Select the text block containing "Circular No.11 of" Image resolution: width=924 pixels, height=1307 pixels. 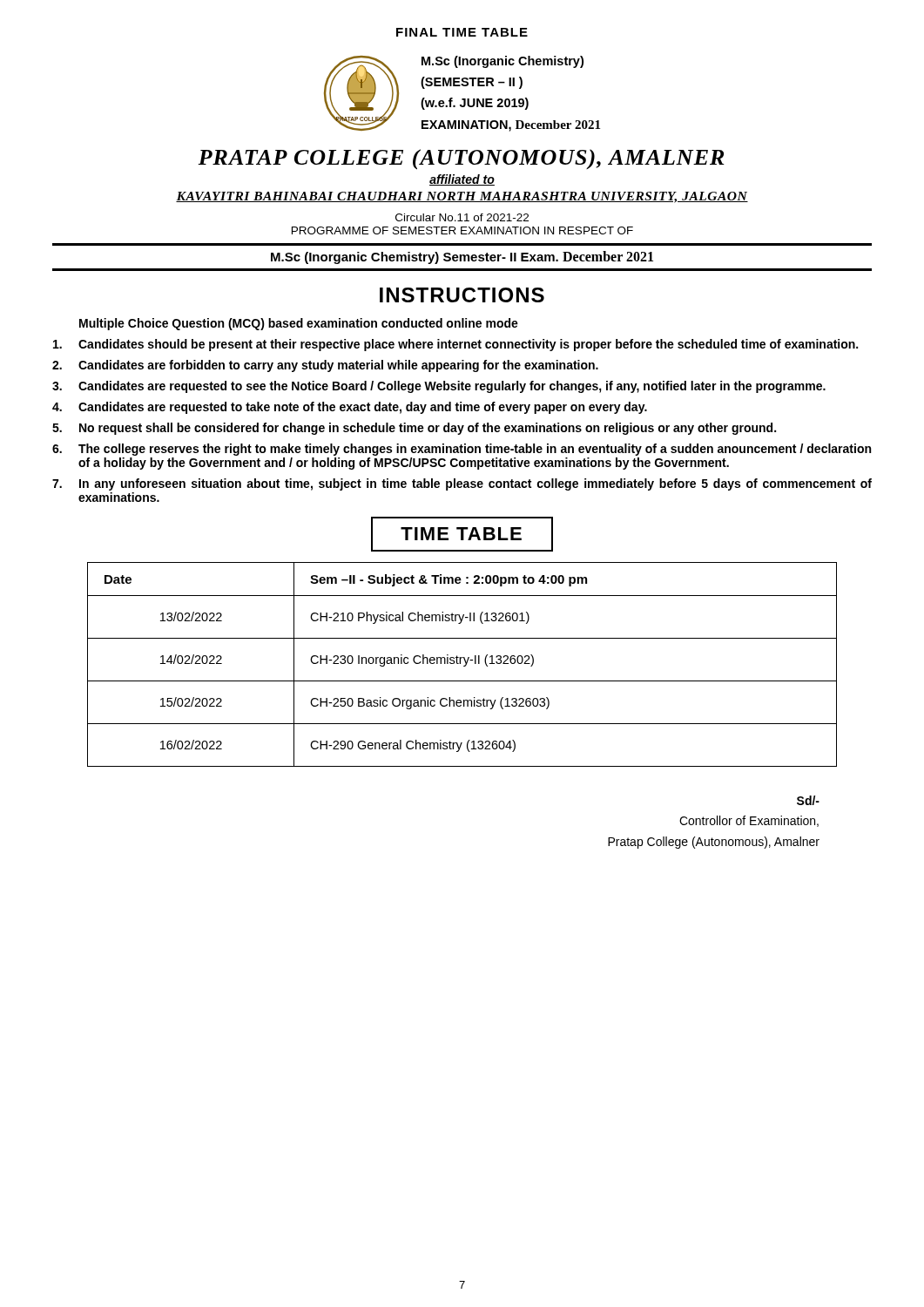(x=462, y=224)
